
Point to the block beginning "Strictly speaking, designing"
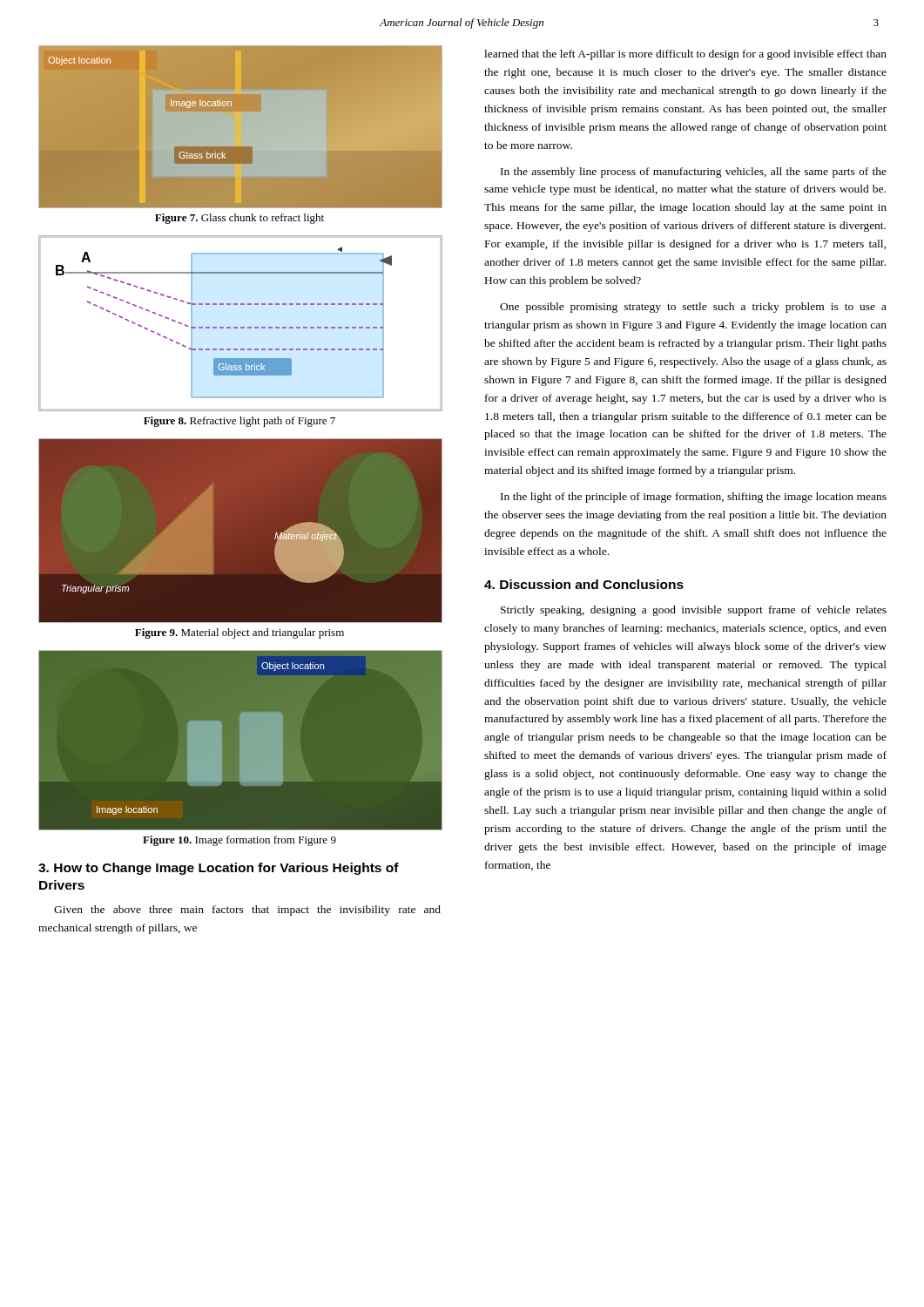coord(685,737)
